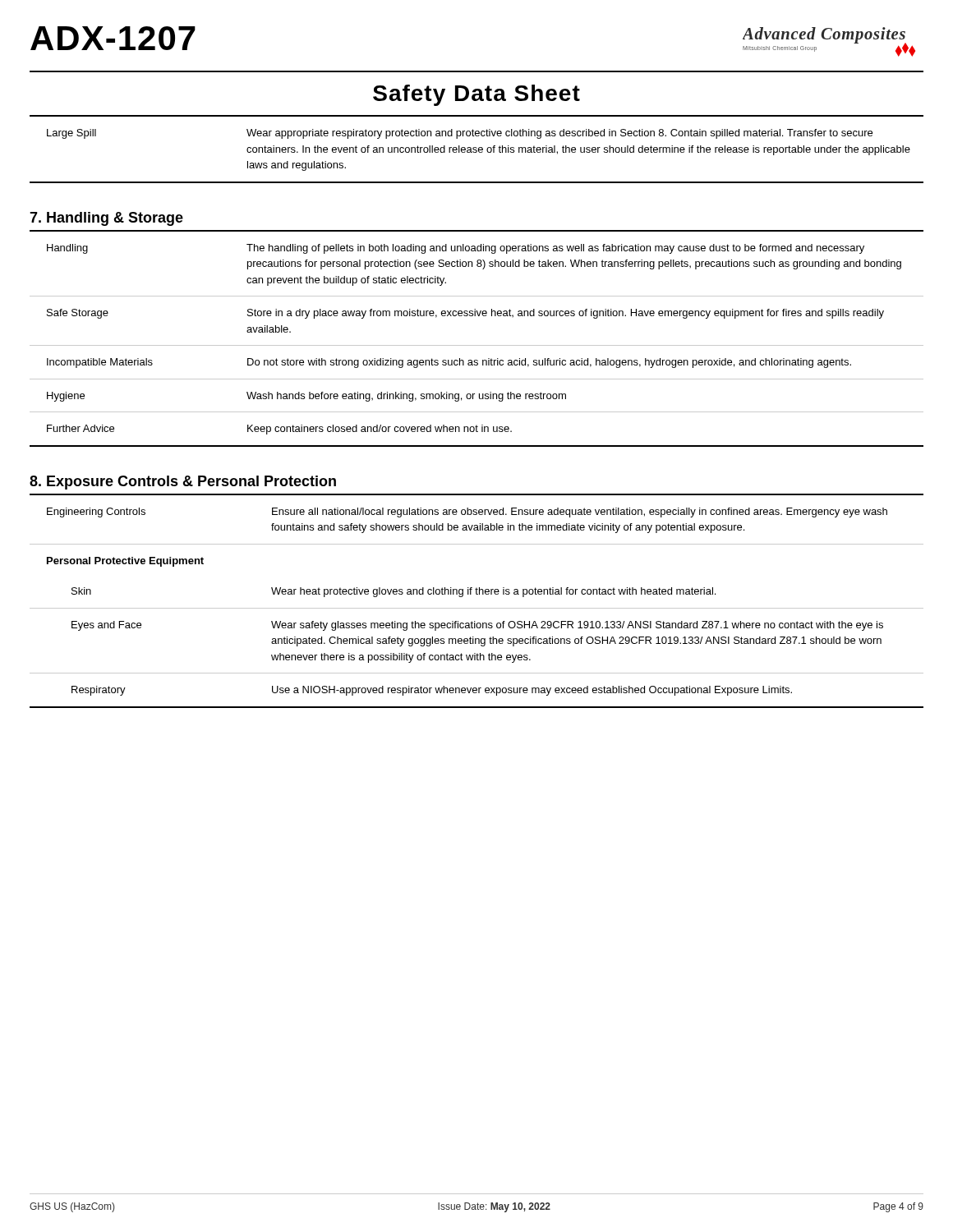Click on the text block that says "Do not store"
The height and width of the screenshot is (1232, 953).
coord(549,362)
